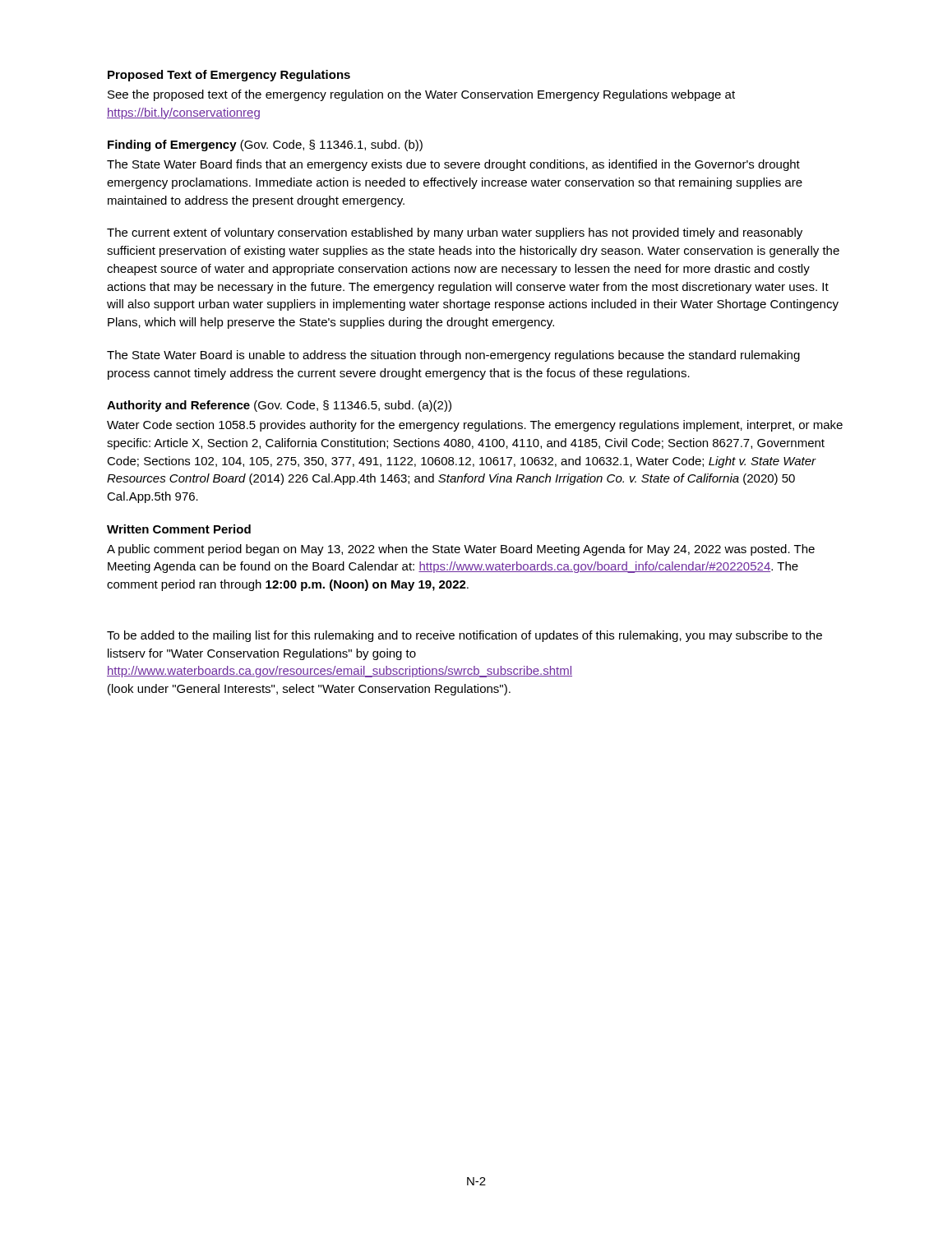
Task: Click the passage that begins "The State Water Board finds"
Action: [x=476, y=182]
